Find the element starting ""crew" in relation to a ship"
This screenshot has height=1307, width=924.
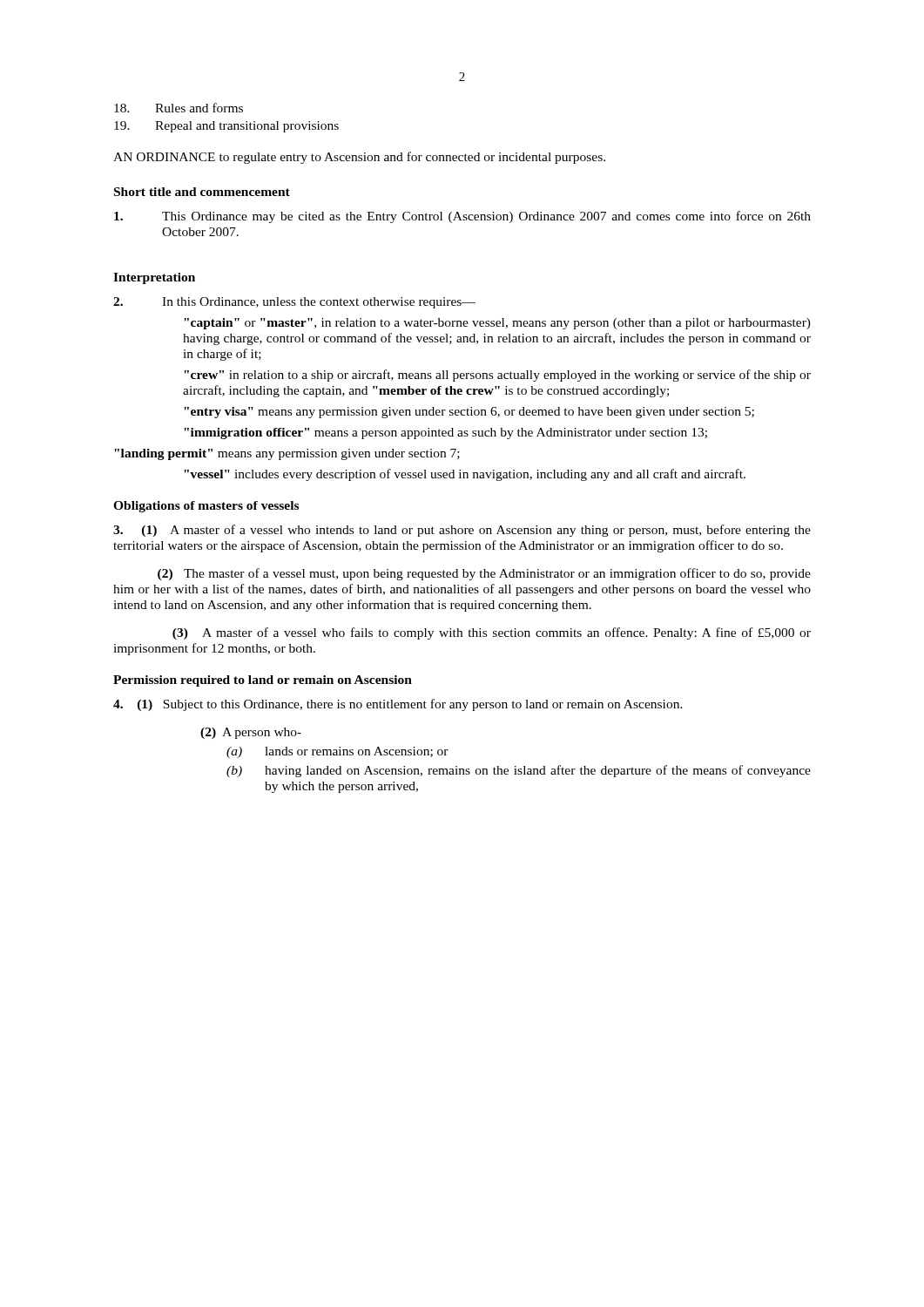point(462,383)
